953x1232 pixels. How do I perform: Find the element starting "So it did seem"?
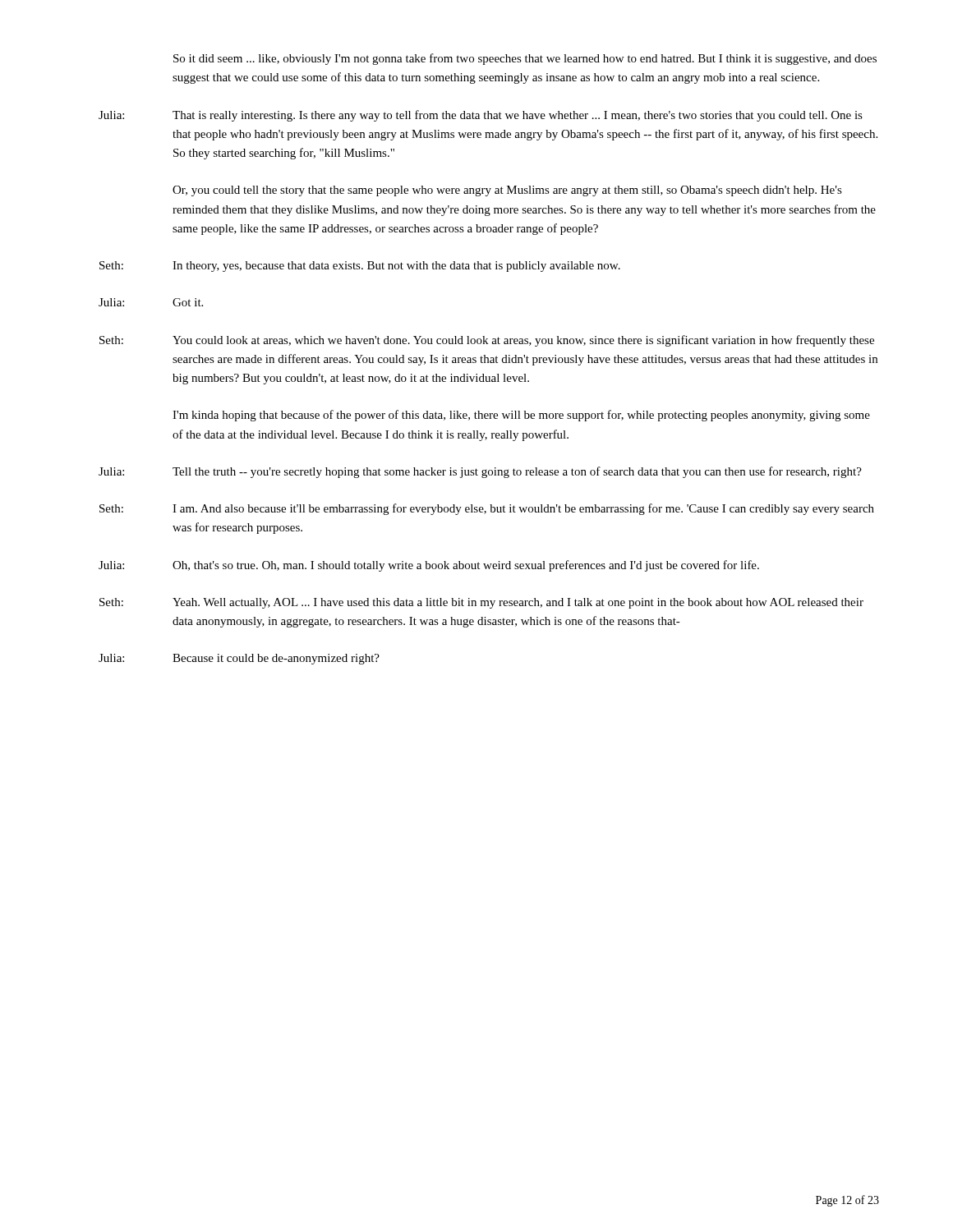489,68
